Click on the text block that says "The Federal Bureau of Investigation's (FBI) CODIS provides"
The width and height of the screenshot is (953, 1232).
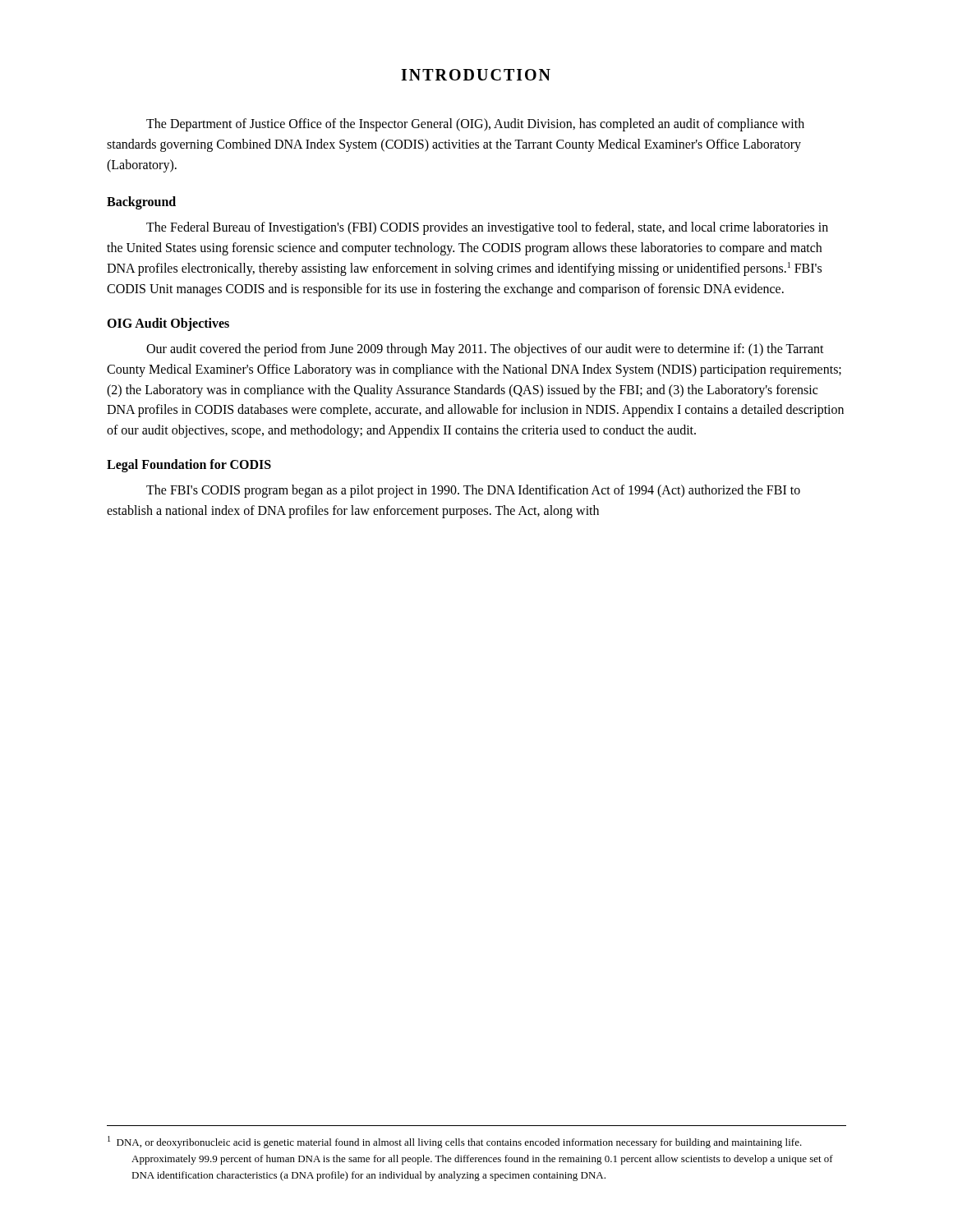coord(468,258)
